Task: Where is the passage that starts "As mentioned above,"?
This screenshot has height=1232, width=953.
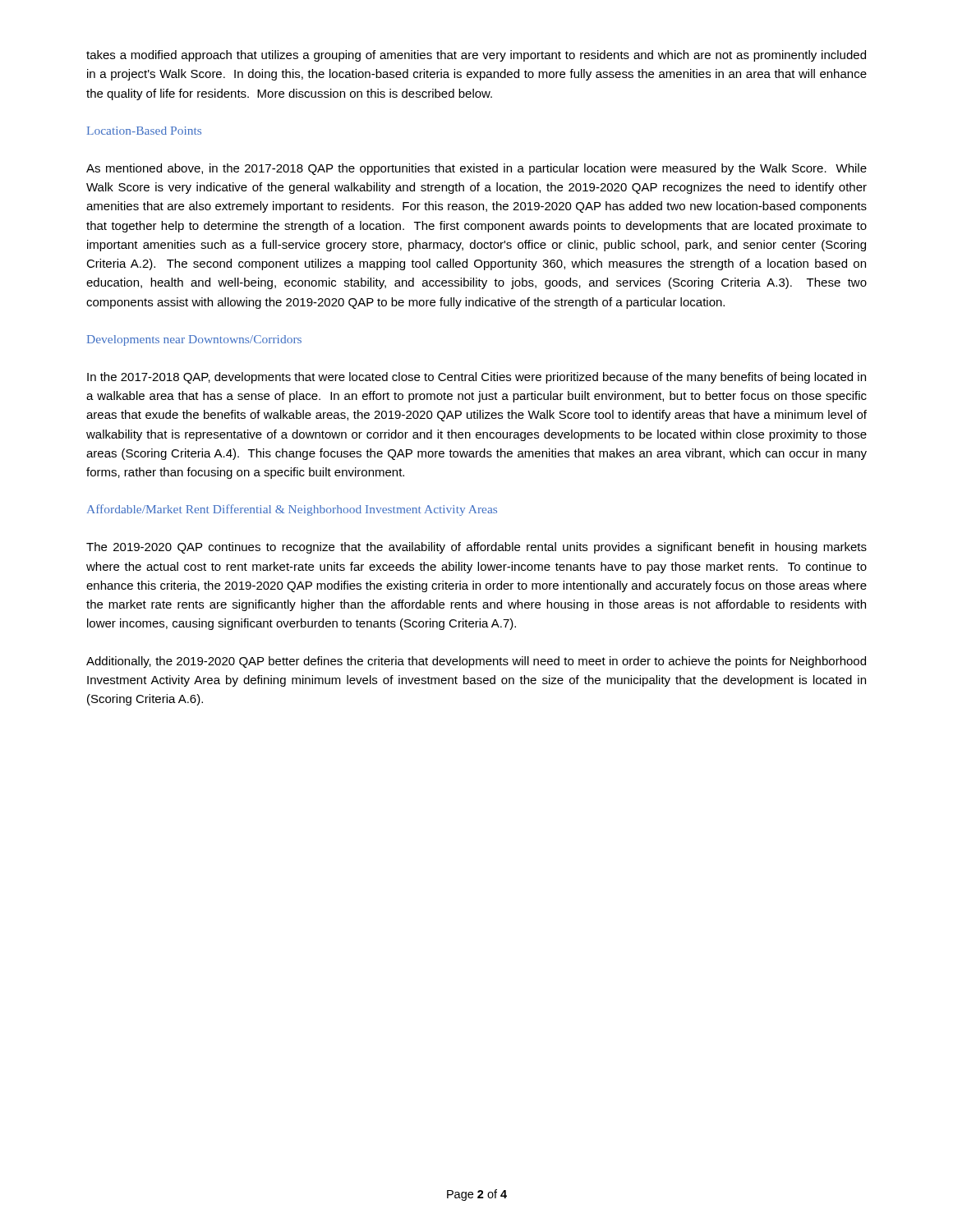Action: tap(476, 235)
